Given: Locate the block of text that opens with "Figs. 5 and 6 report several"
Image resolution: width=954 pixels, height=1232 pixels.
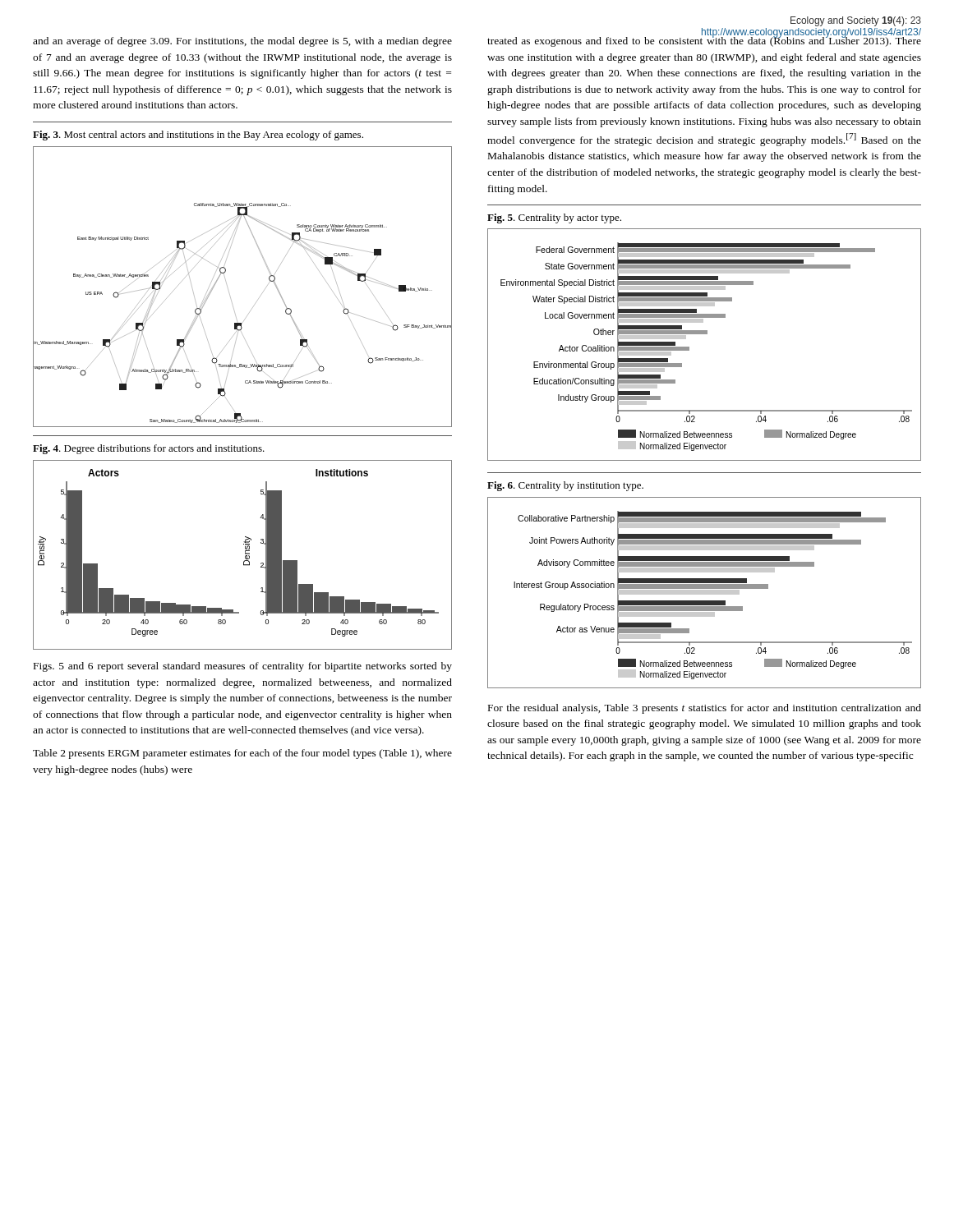Looking at the screenshot, I should pyautogui.click(x=242, y=698).
